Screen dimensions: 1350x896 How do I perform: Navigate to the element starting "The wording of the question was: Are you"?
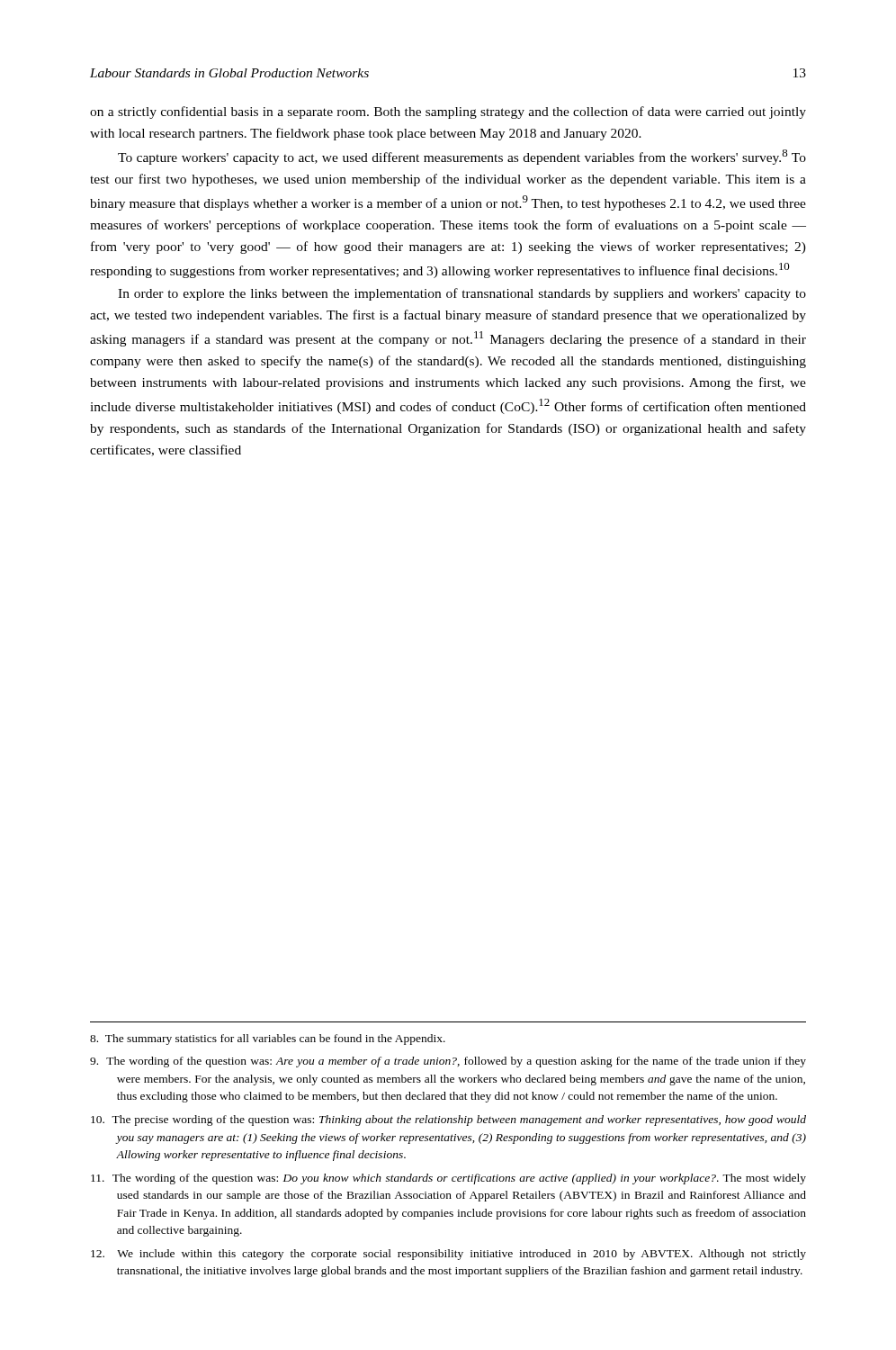click(x=448, y=1078)
